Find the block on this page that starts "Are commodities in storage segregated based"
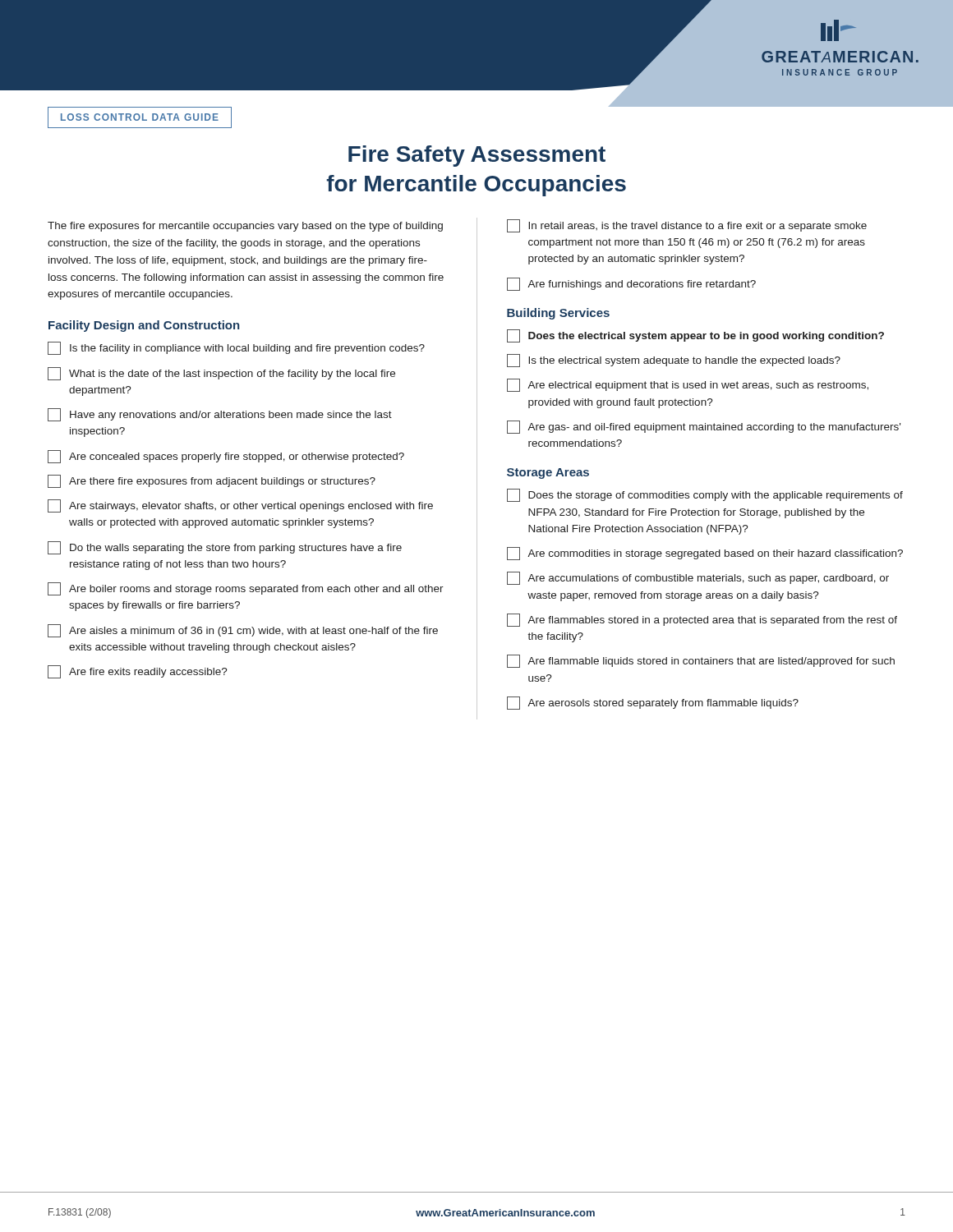 coord(706,554)
